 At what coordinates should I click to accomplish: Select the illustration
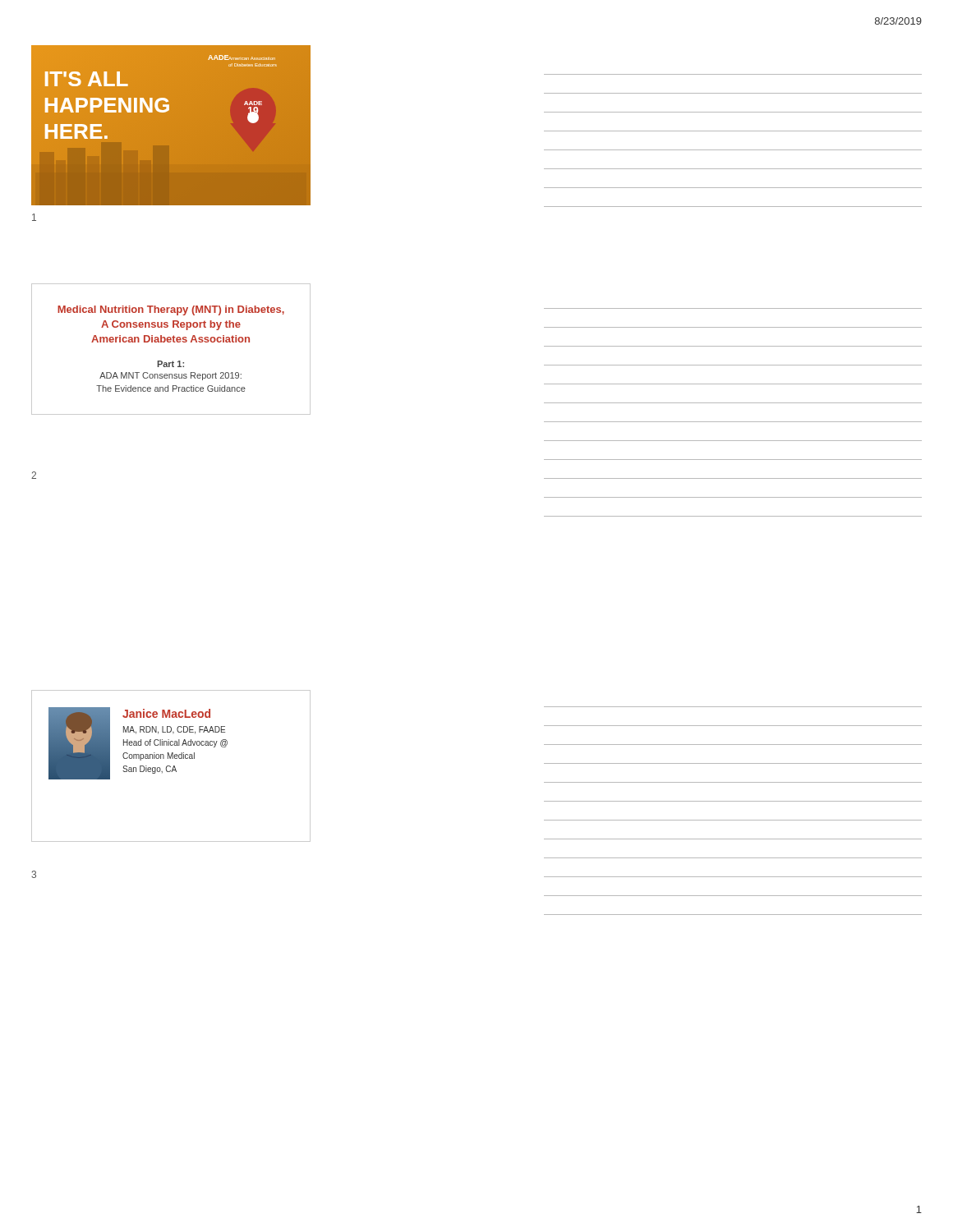tap(171, 125)
